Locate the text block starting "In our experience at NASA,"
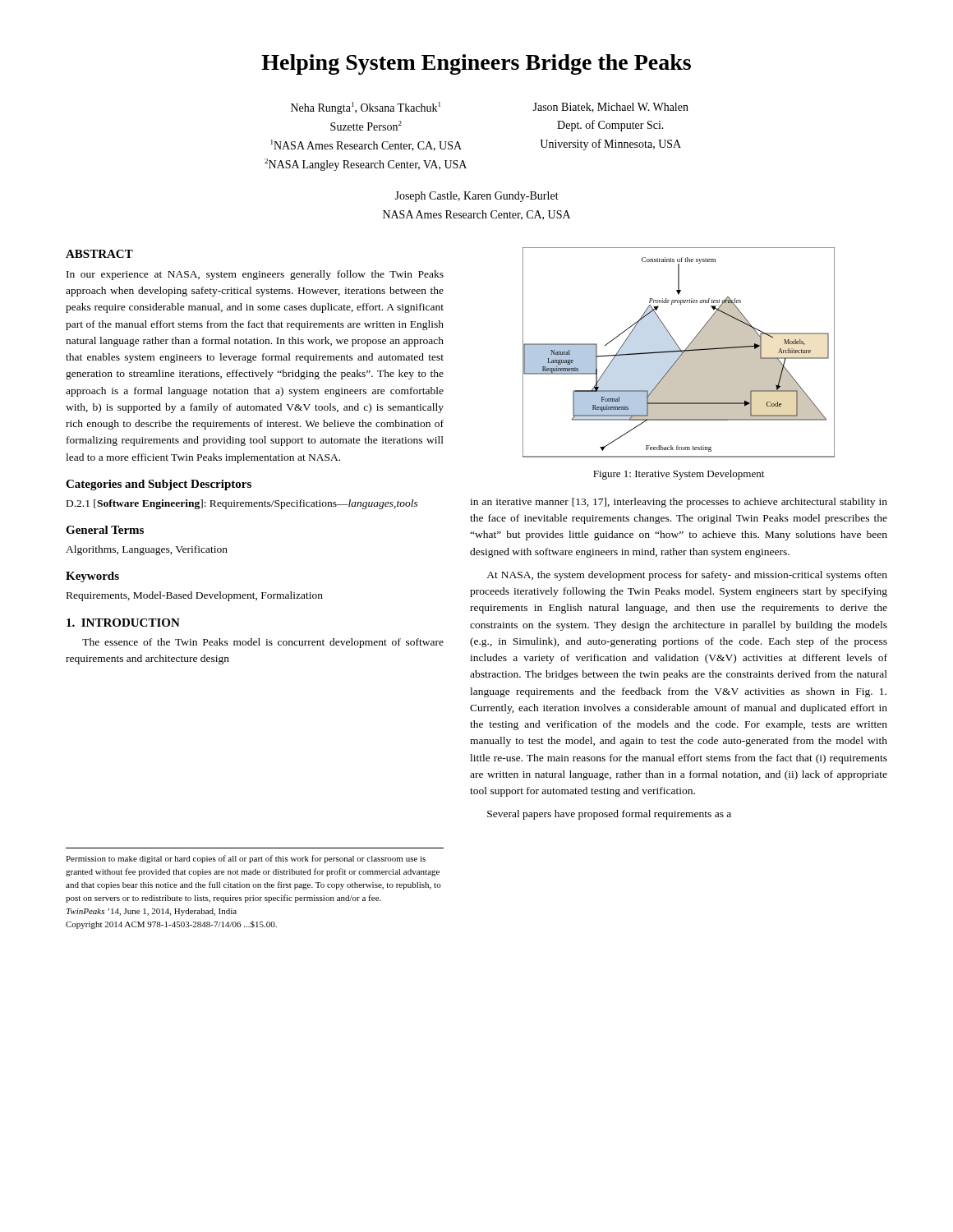The image size is (953, 1232). 255,365
